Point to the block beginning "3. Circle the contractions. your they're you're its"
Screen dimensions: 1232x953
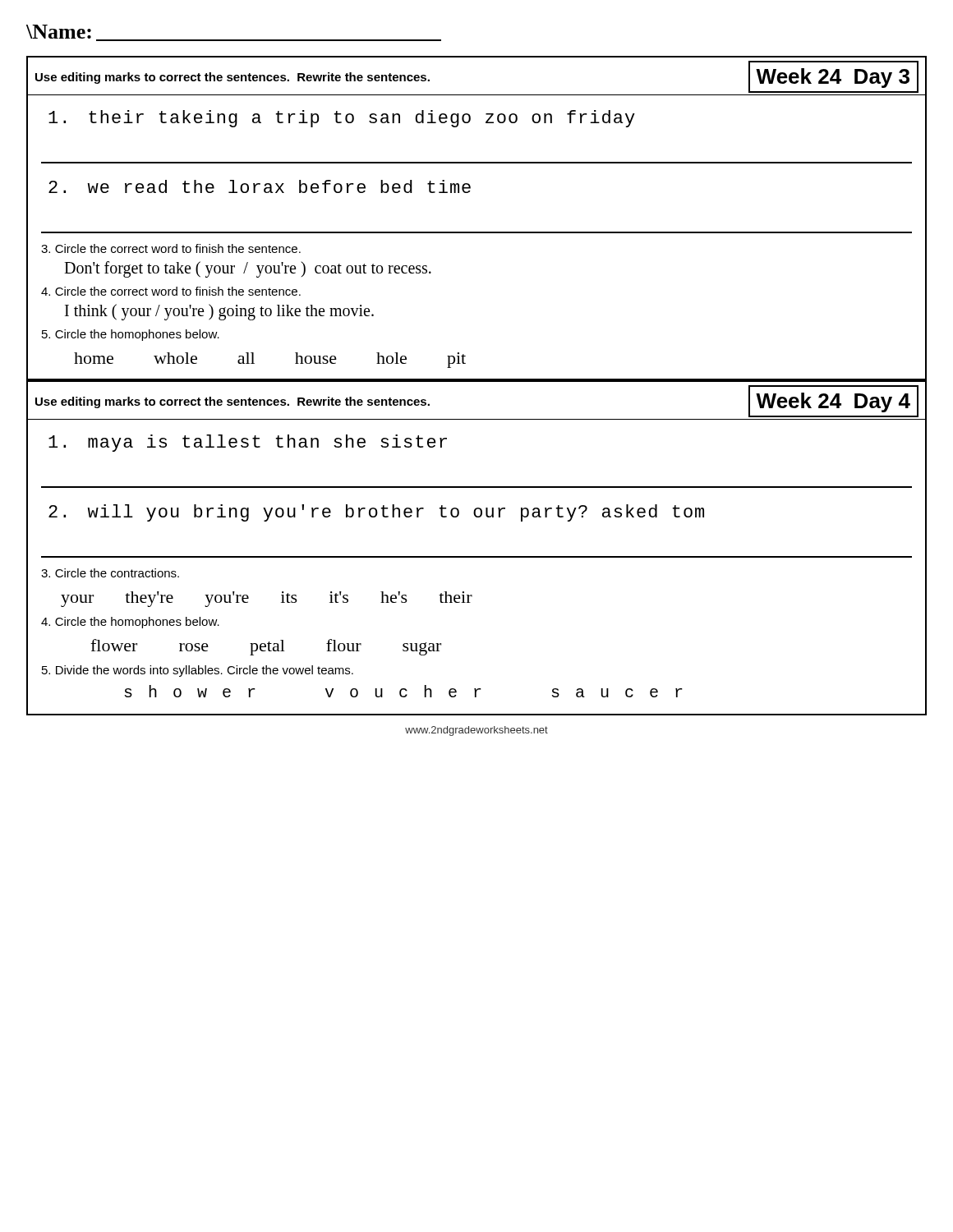[476, 587]
